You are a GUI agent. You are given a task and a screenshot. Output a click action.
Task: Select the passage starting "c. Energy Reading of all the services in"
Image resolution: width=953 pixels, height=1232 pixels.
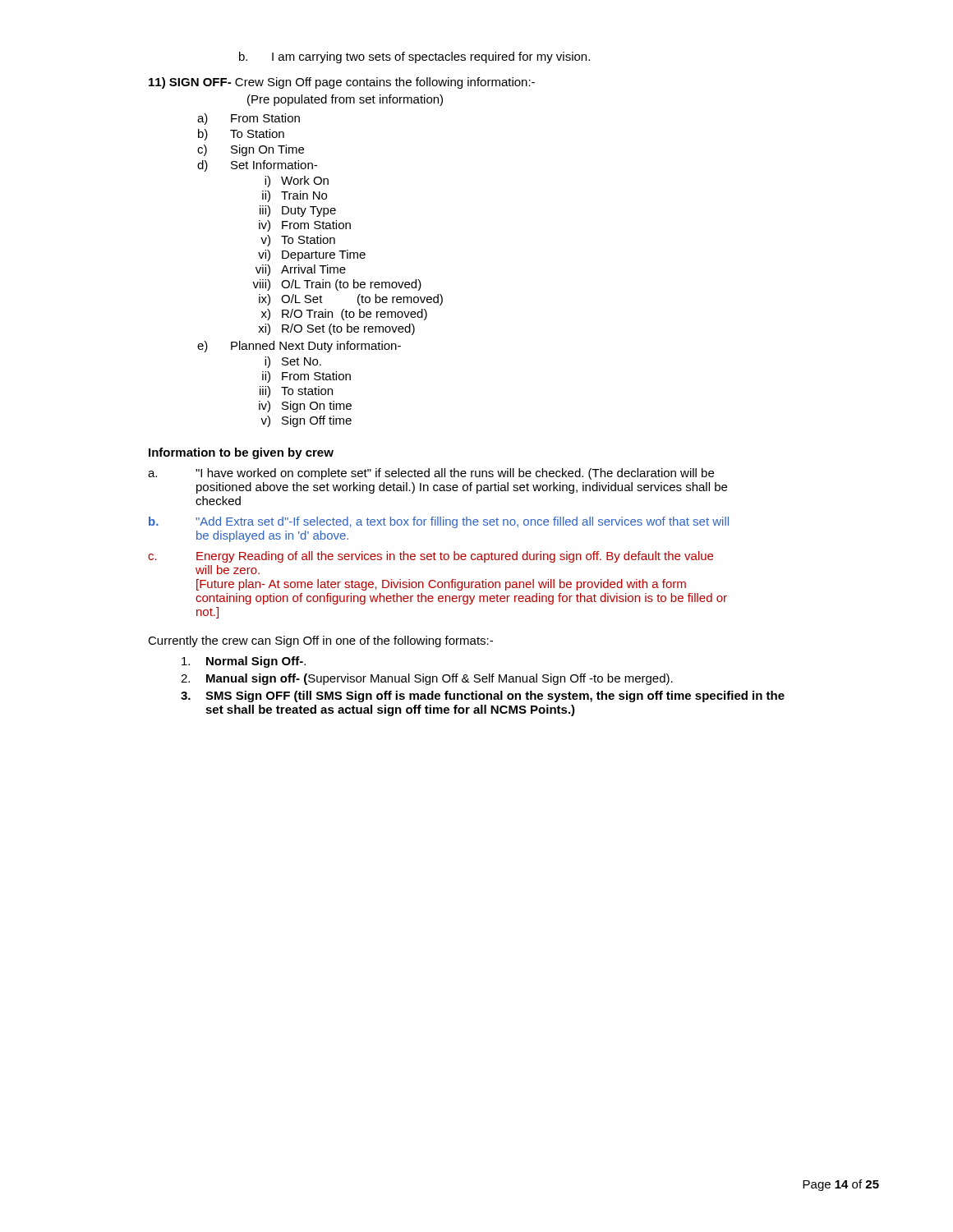(440, 584)
